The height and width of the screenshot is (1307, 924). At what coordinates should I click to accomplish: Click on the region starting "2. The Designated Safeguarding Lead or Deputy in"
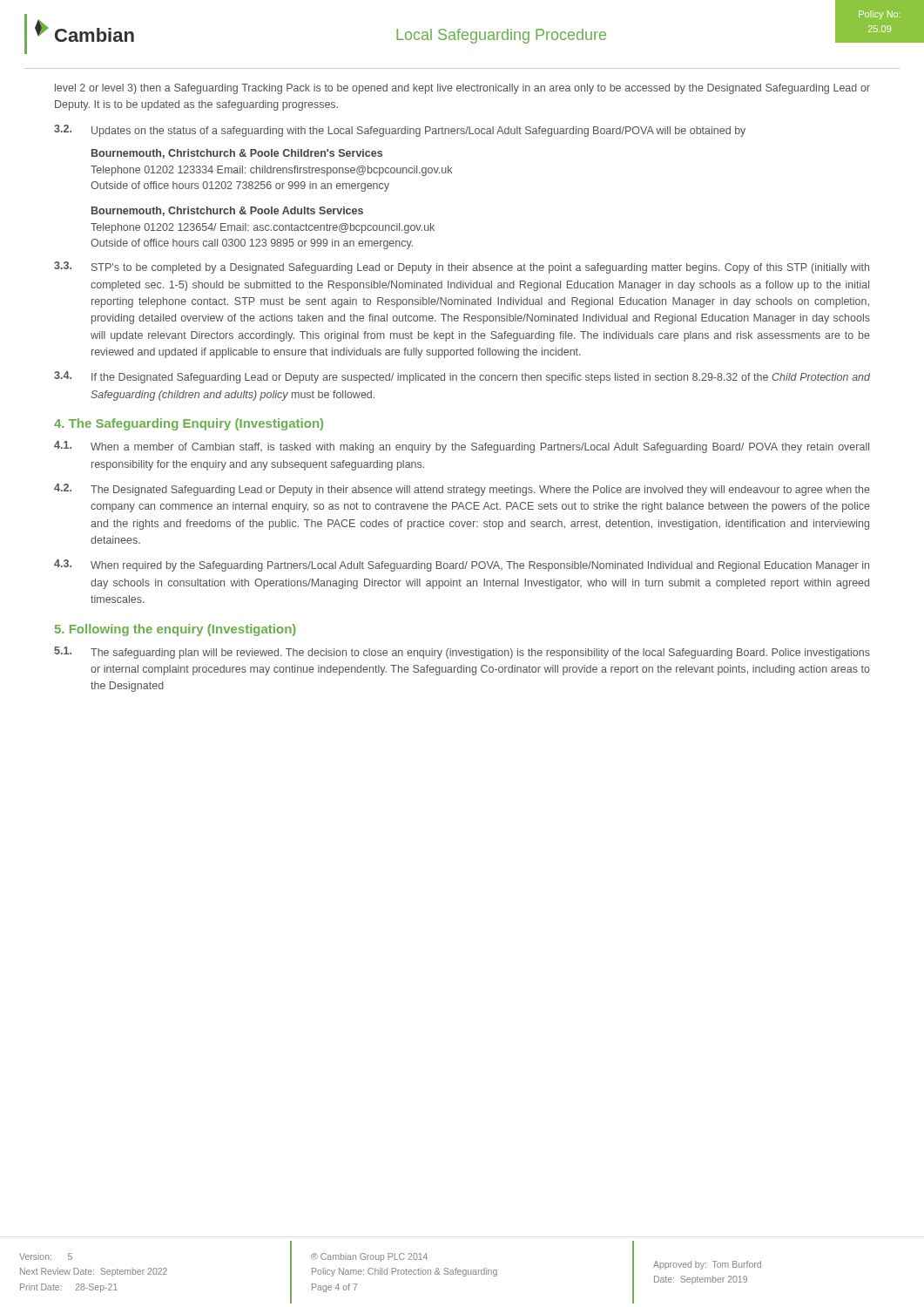(462, 515)
